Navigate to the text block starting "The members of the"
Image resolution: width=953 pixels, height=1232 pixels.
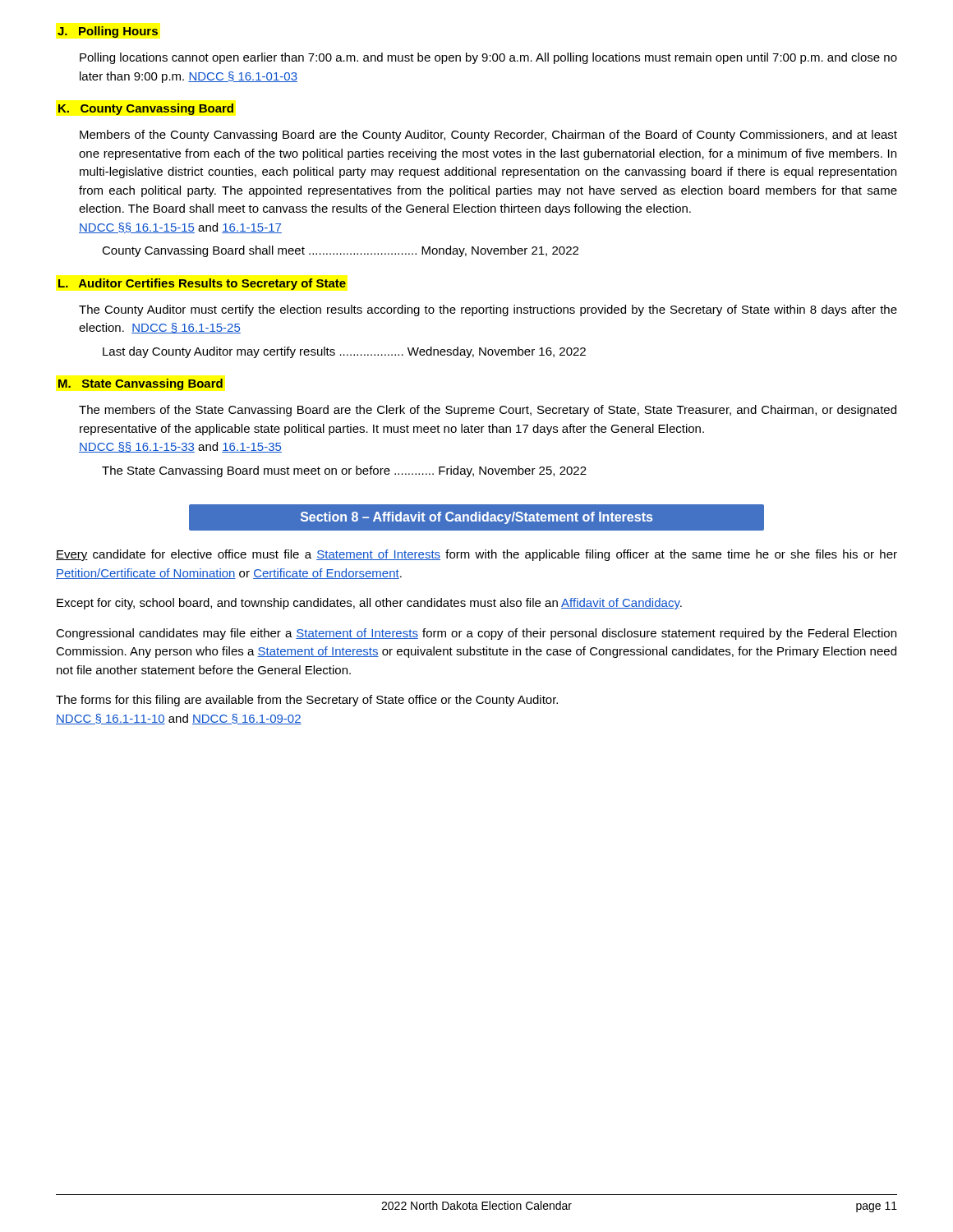pos(488,428)
